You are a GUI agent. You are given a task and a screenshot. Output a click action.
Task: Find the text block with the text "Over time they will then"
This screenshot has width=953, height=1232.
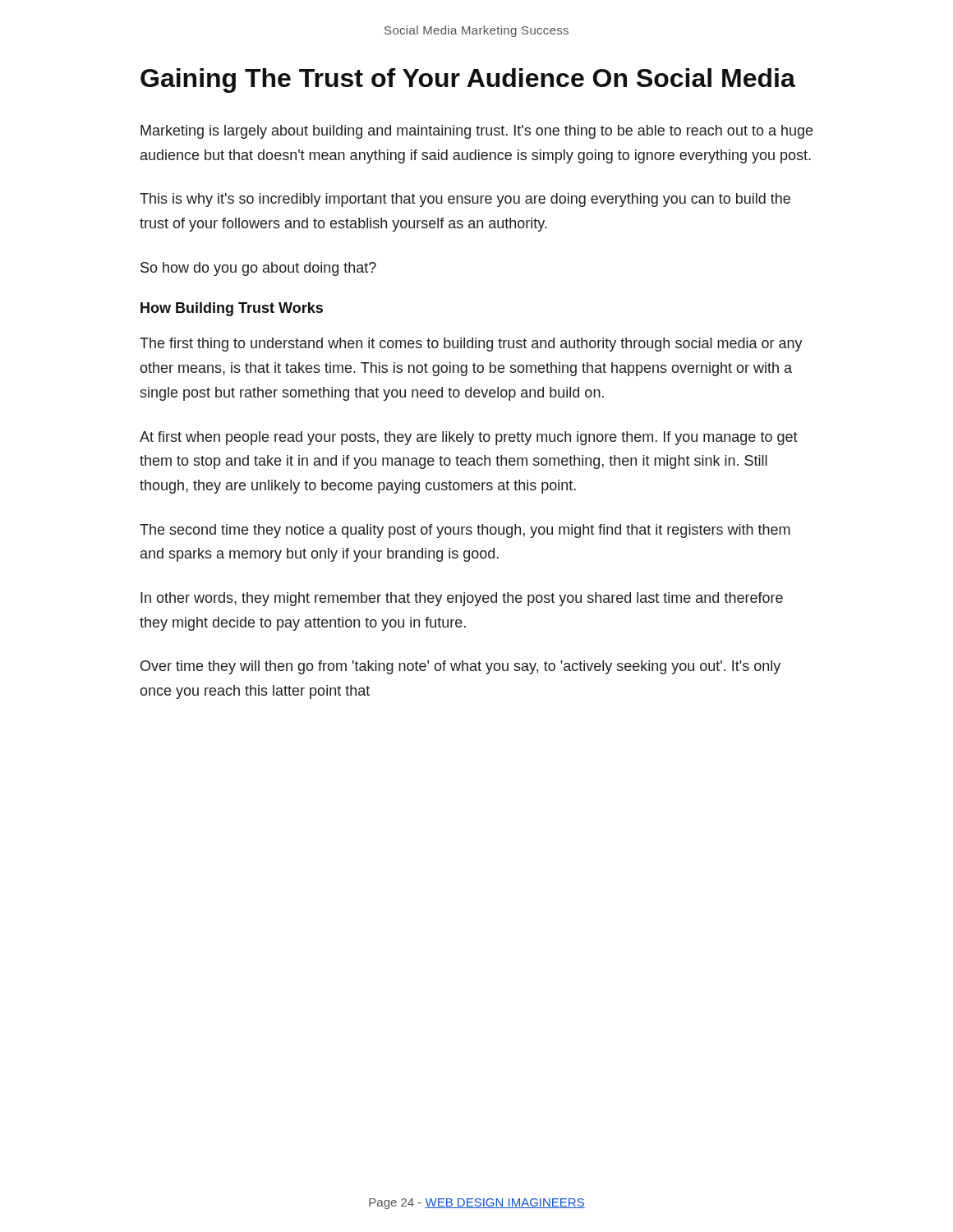pyautogui.click(x=460, y=679)
